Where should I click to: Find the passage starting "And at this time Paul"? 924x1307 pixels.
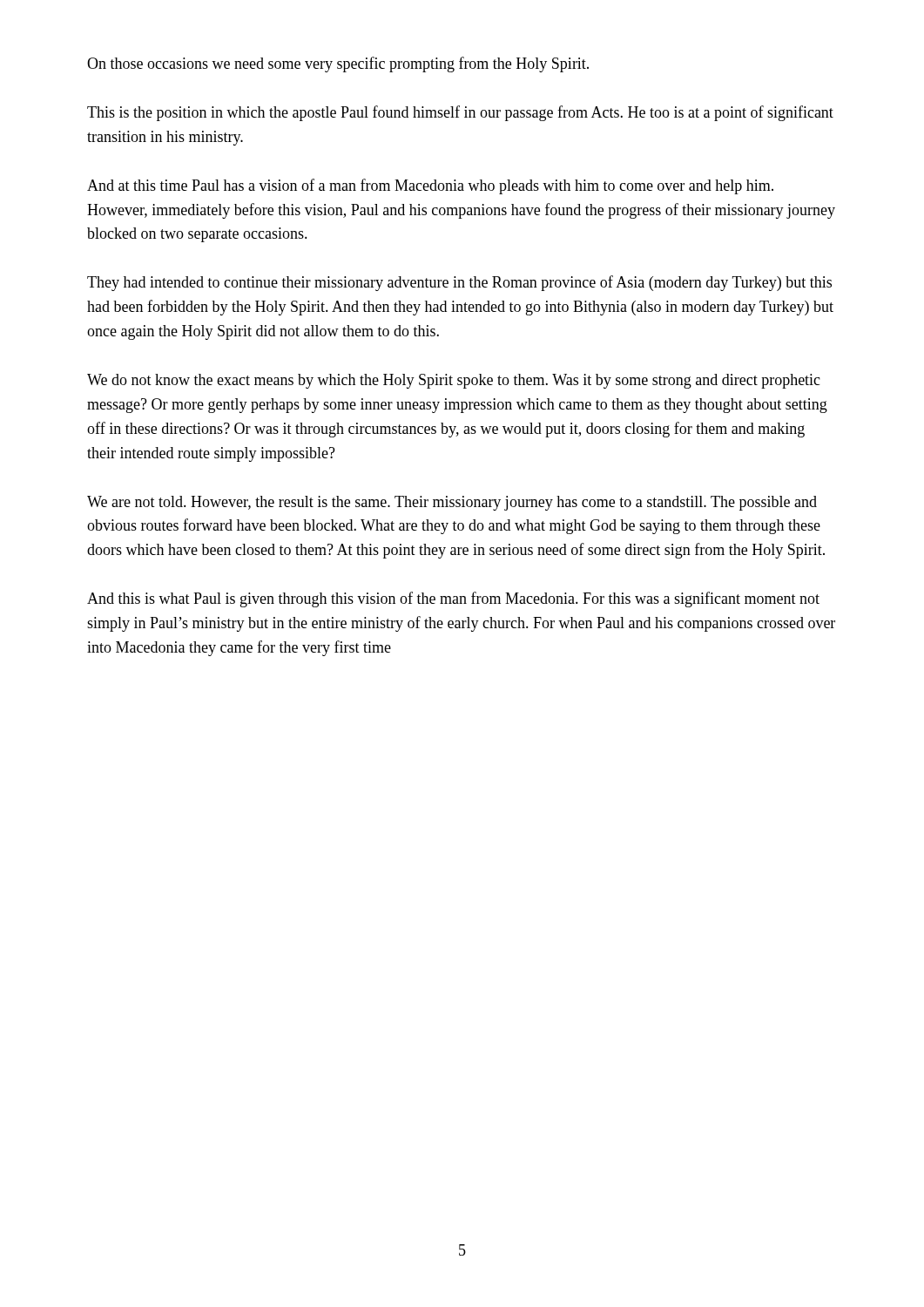461,210
